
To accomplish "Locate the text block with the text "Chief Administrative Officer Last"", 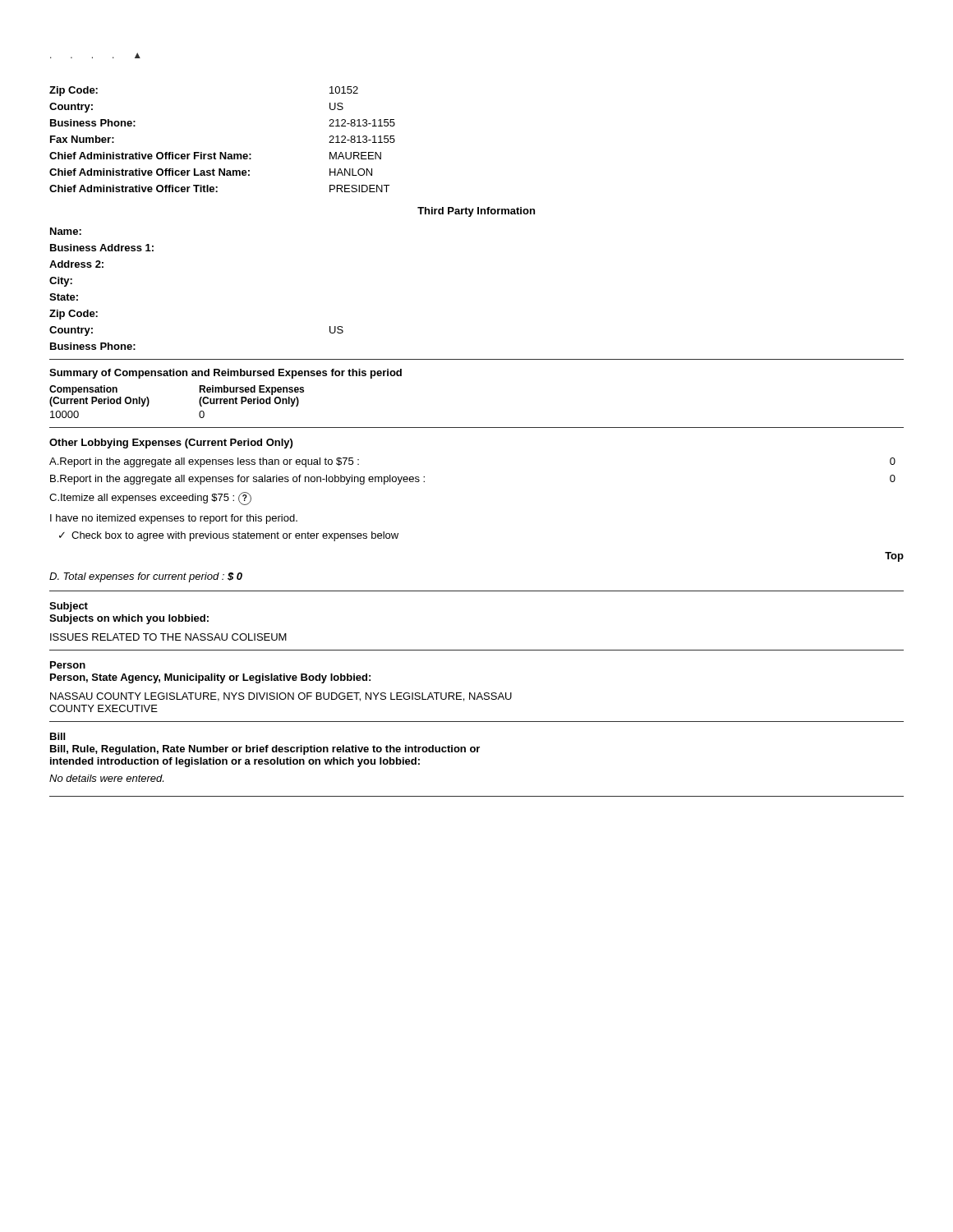I will 211,172.
